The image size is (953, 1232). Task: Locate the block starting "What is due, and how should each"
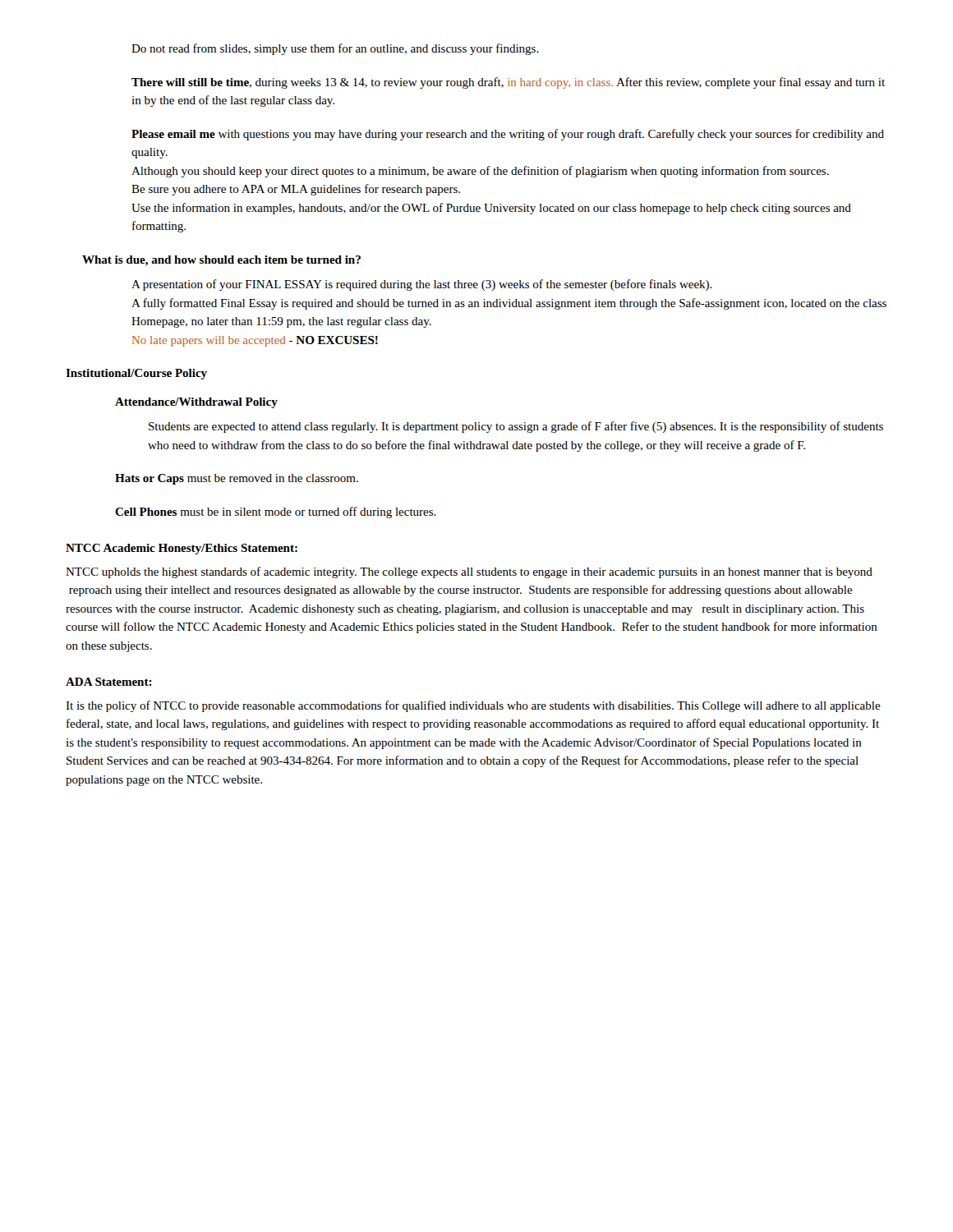click(222, 259)
